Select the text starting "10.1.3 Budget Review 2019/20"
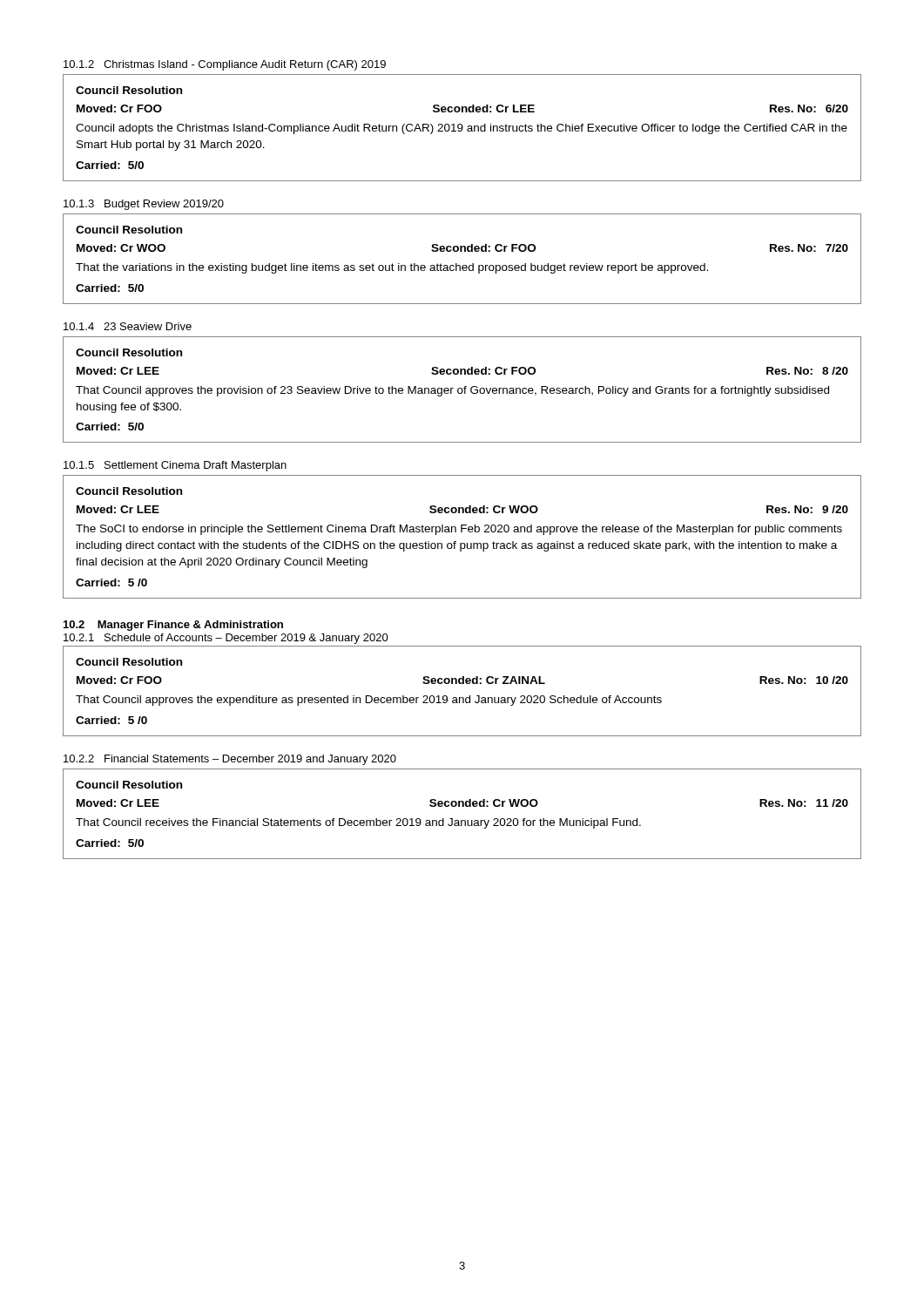The width and height of the screenshot is (924, 1307). pos(143,203)
